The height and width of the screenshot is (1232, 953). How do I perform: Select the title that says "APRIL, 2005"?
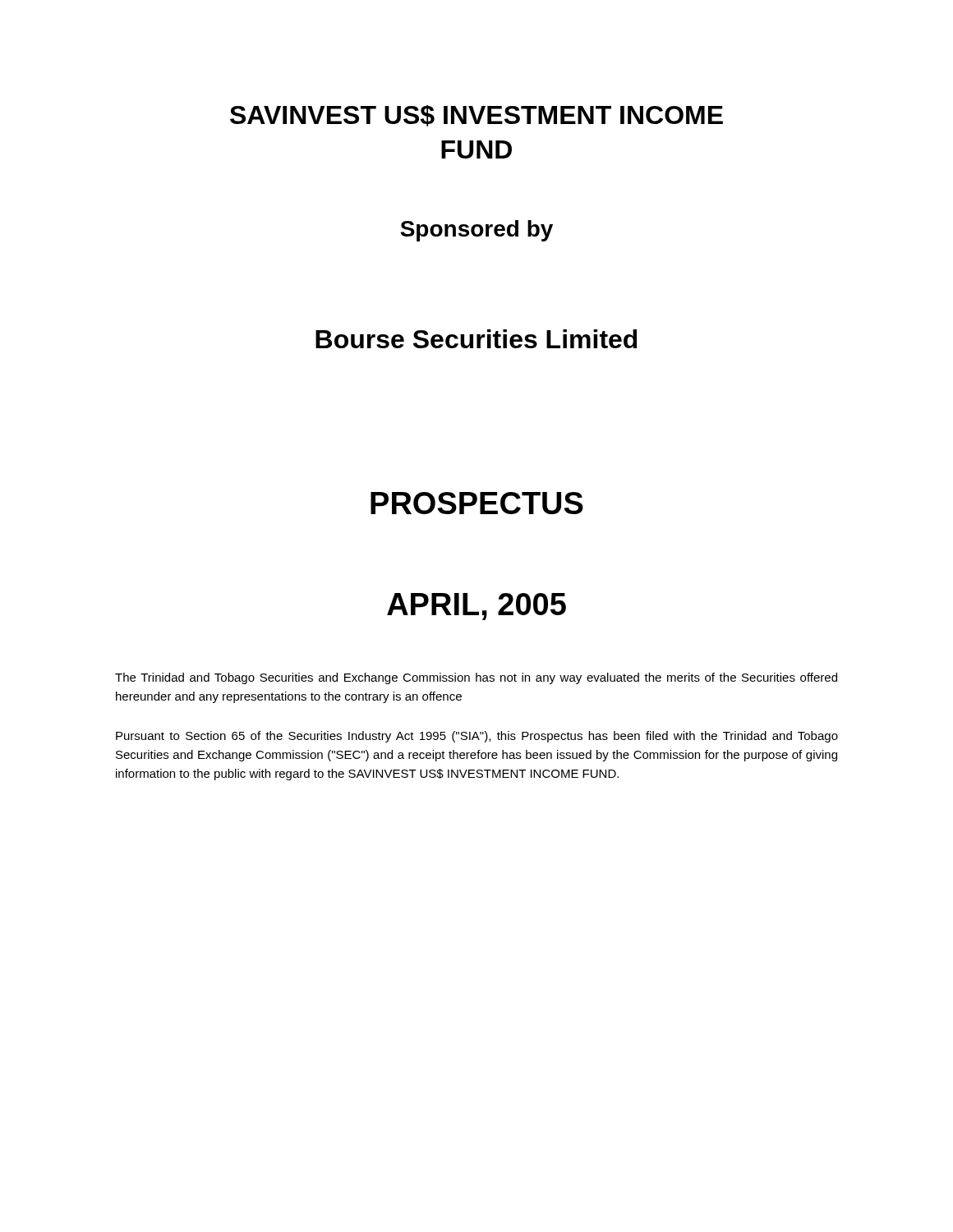476,605
